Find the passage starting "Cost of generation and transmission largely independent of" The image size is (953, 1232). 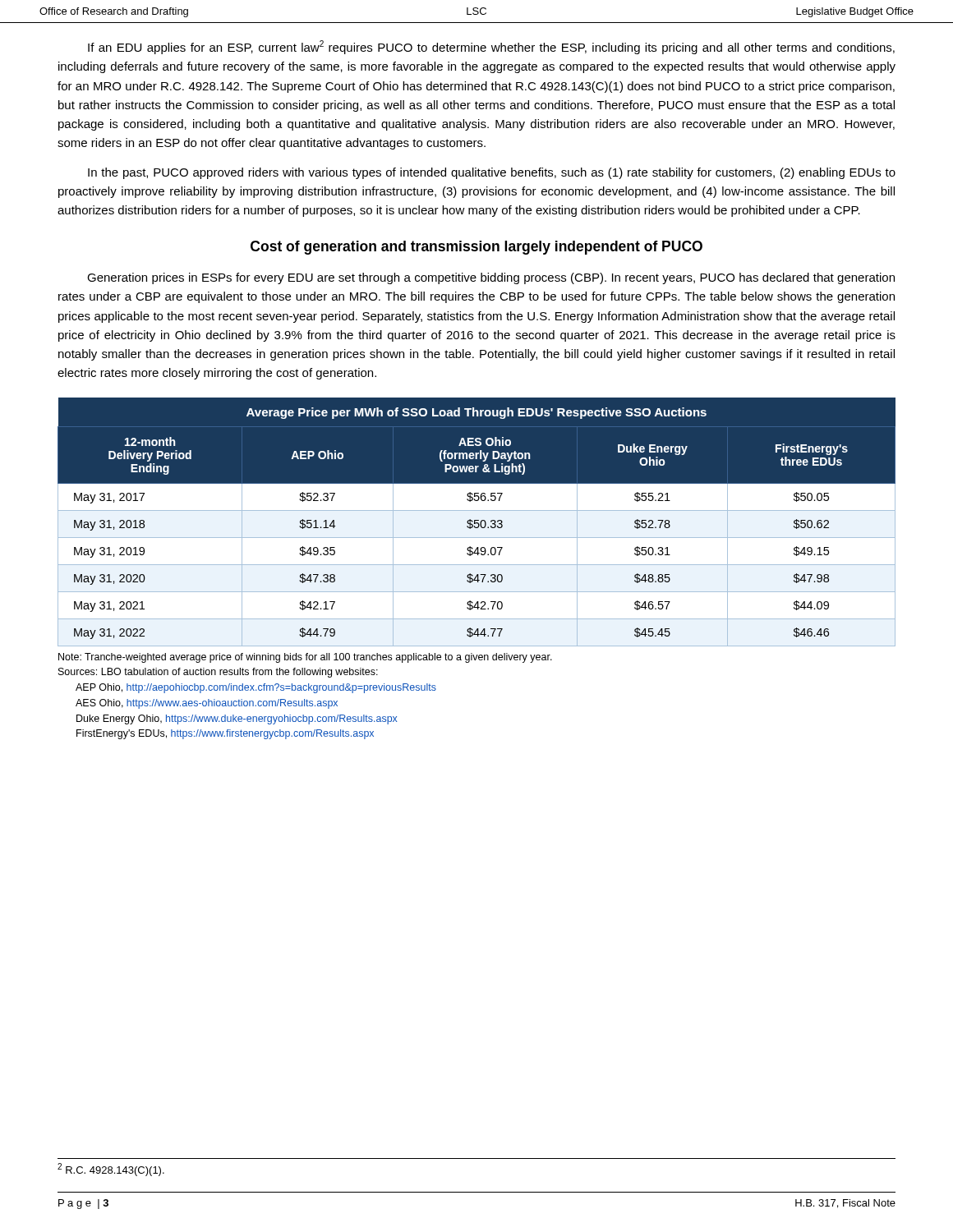(x=476, y=247)
